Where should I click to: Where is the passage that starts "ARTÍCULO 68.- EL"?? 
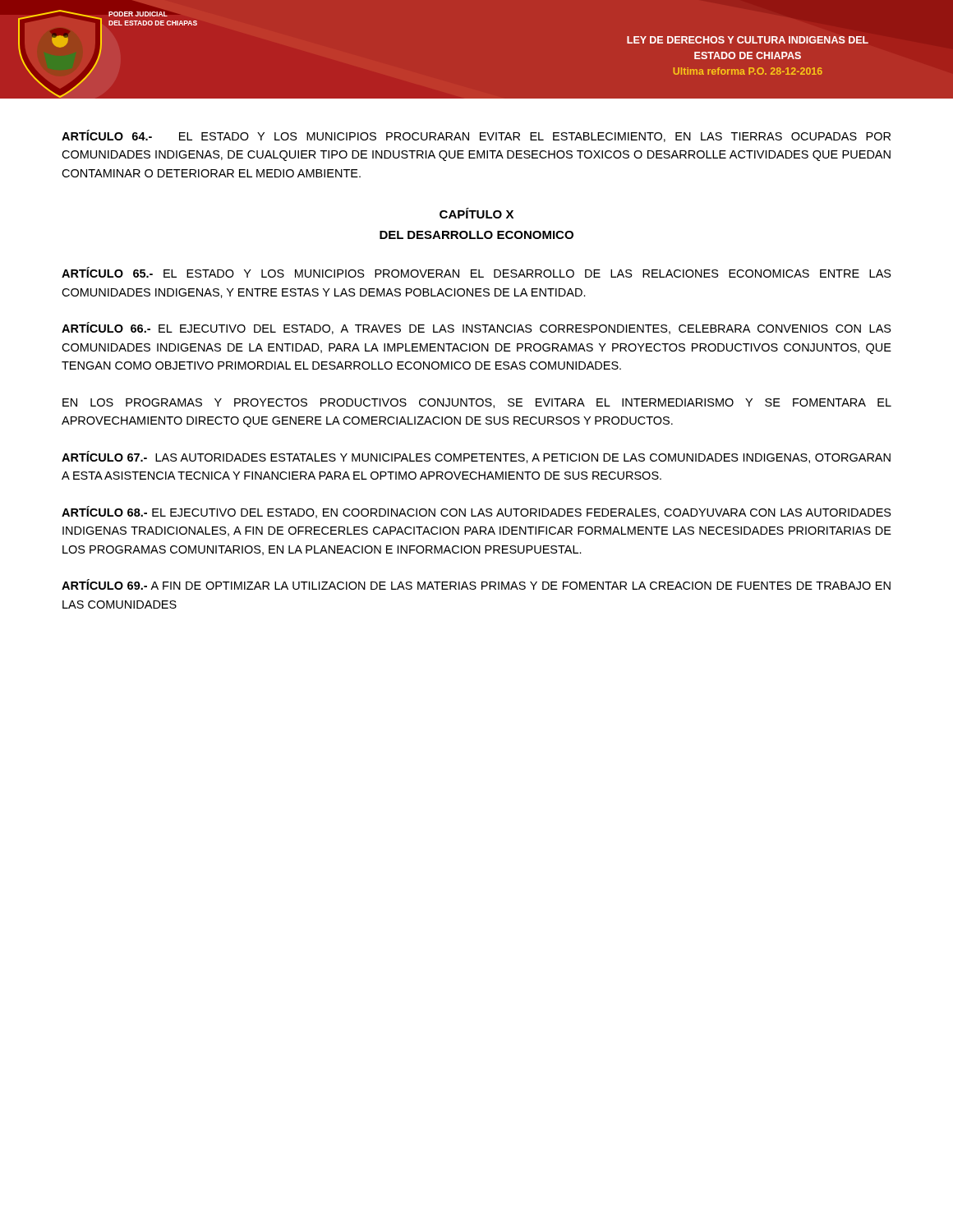tap(476, 531)
